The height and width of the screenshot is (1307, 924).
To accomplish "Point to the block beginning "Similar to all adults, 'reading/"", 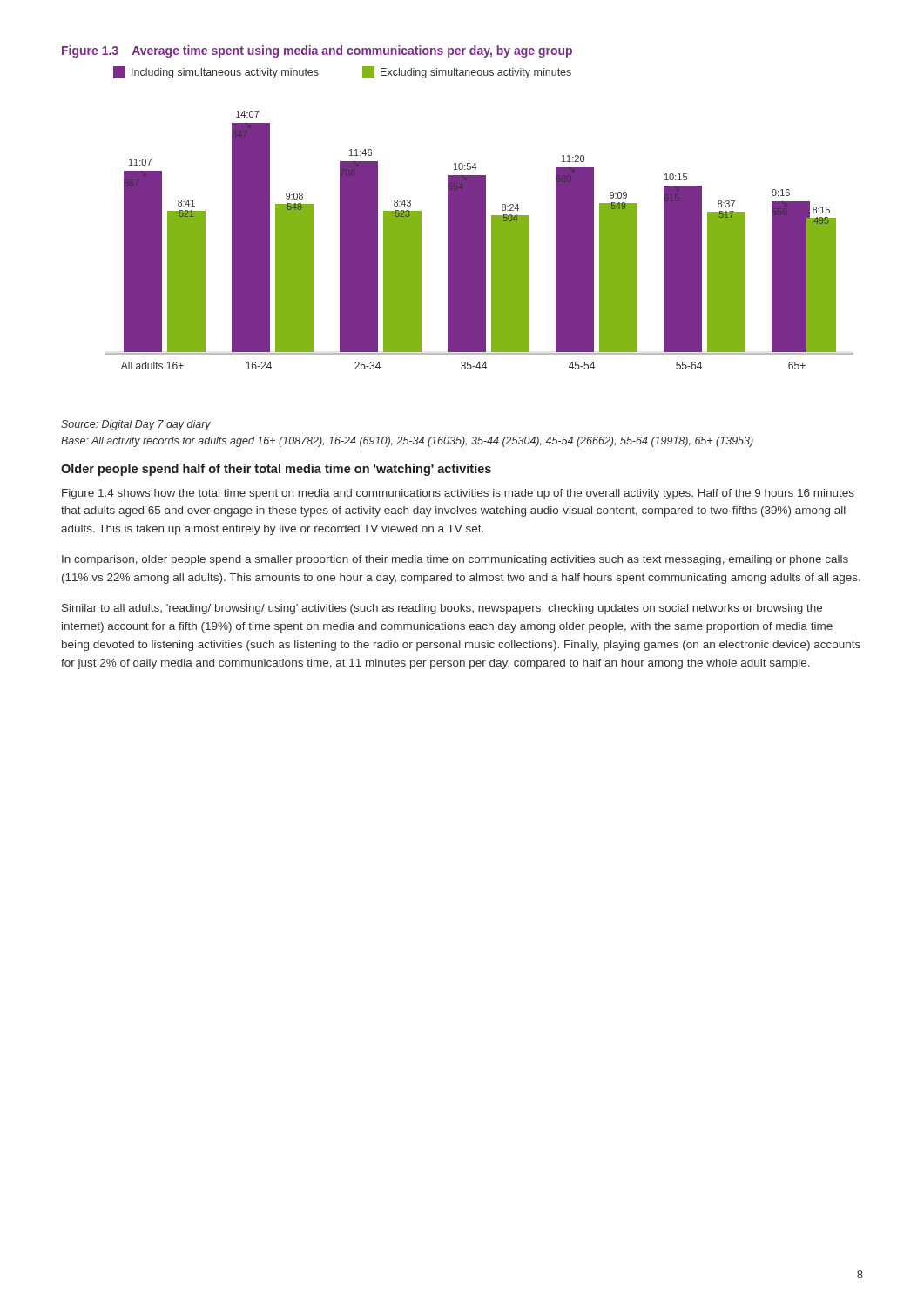I will tap(461, 635).
